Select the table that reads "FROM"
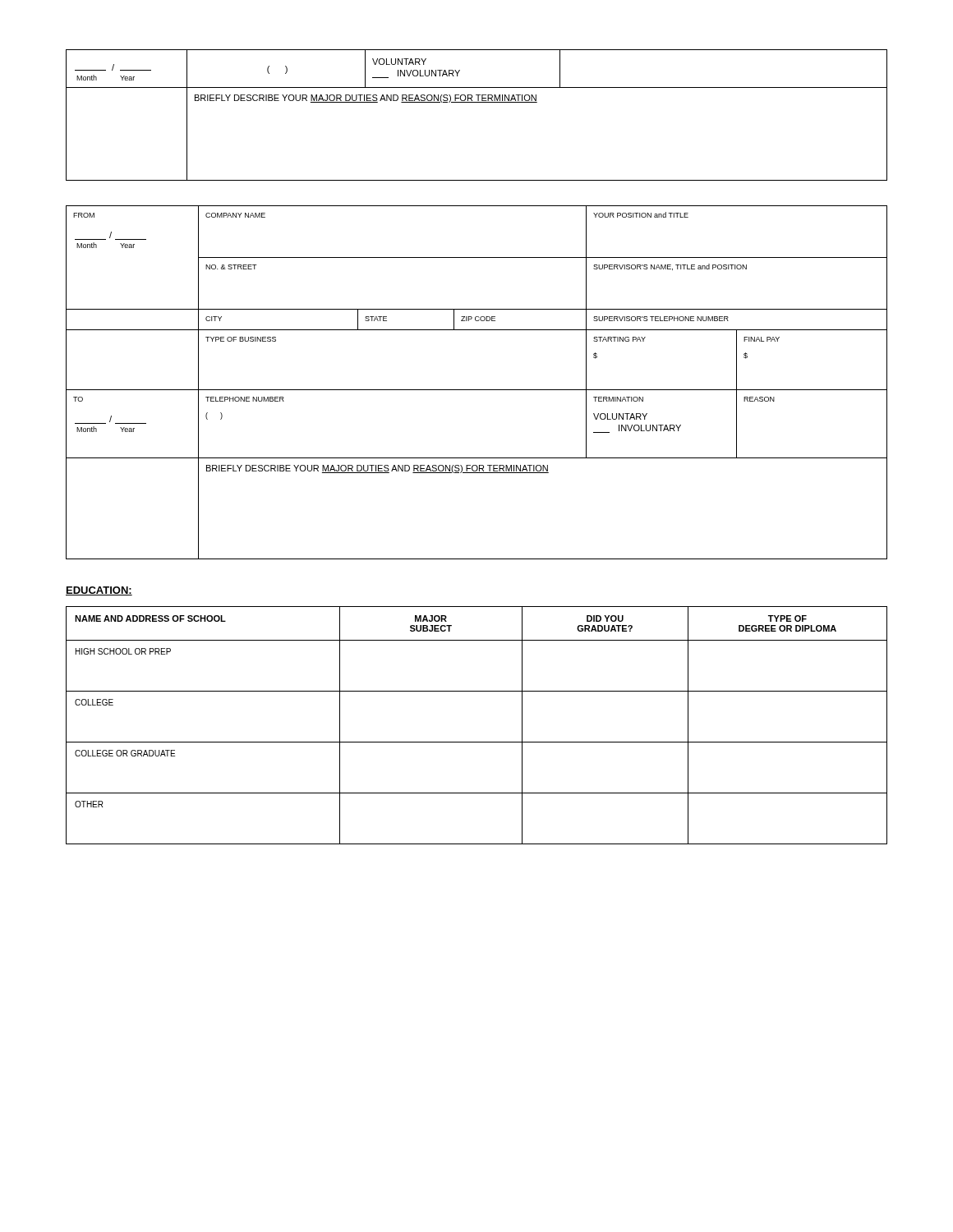Screen dimensions: 1232x953 click(x=476, y=382)
